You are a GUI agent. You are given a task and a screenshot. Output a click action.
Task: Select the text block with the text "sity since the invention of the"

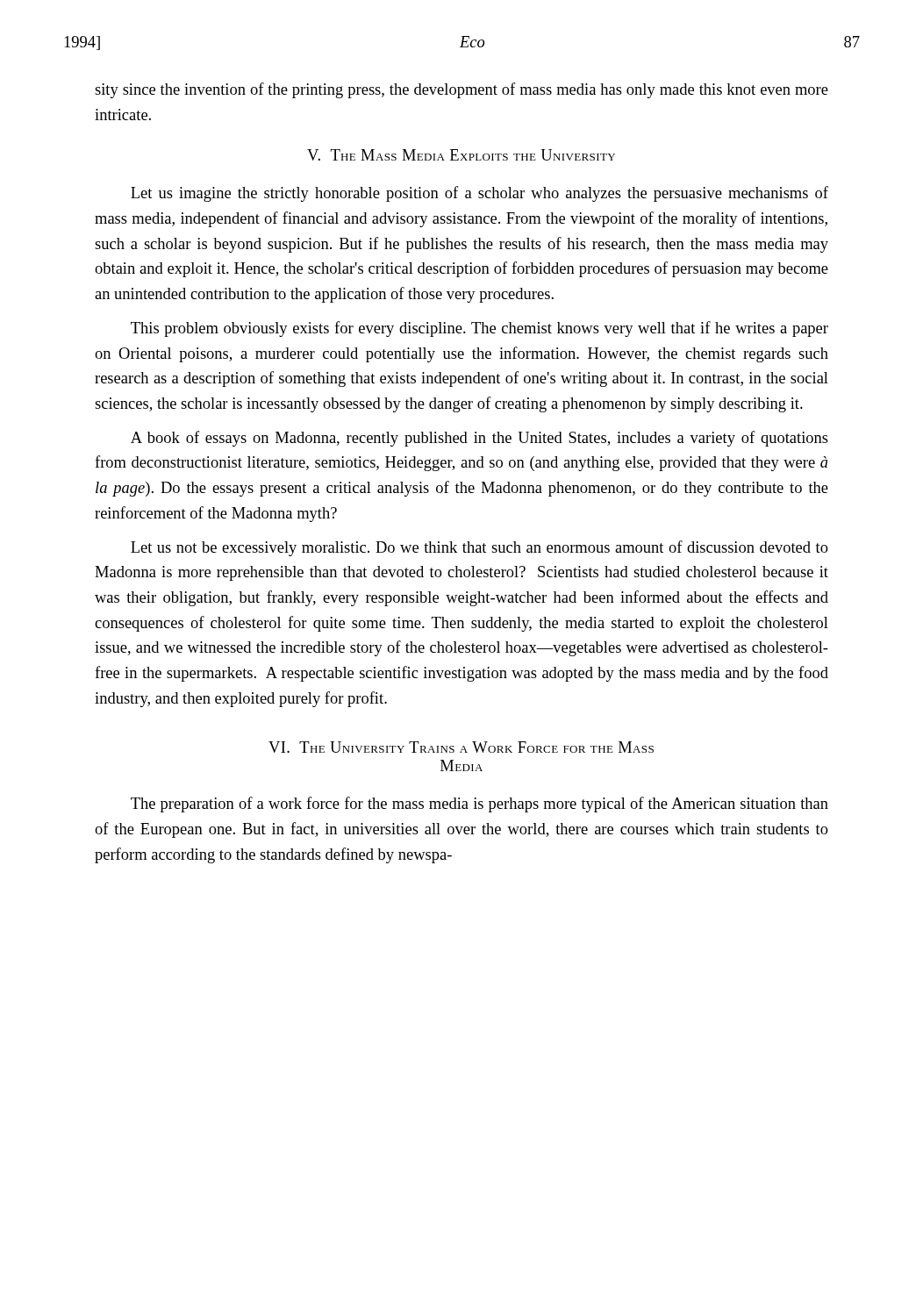coord(462,102)
